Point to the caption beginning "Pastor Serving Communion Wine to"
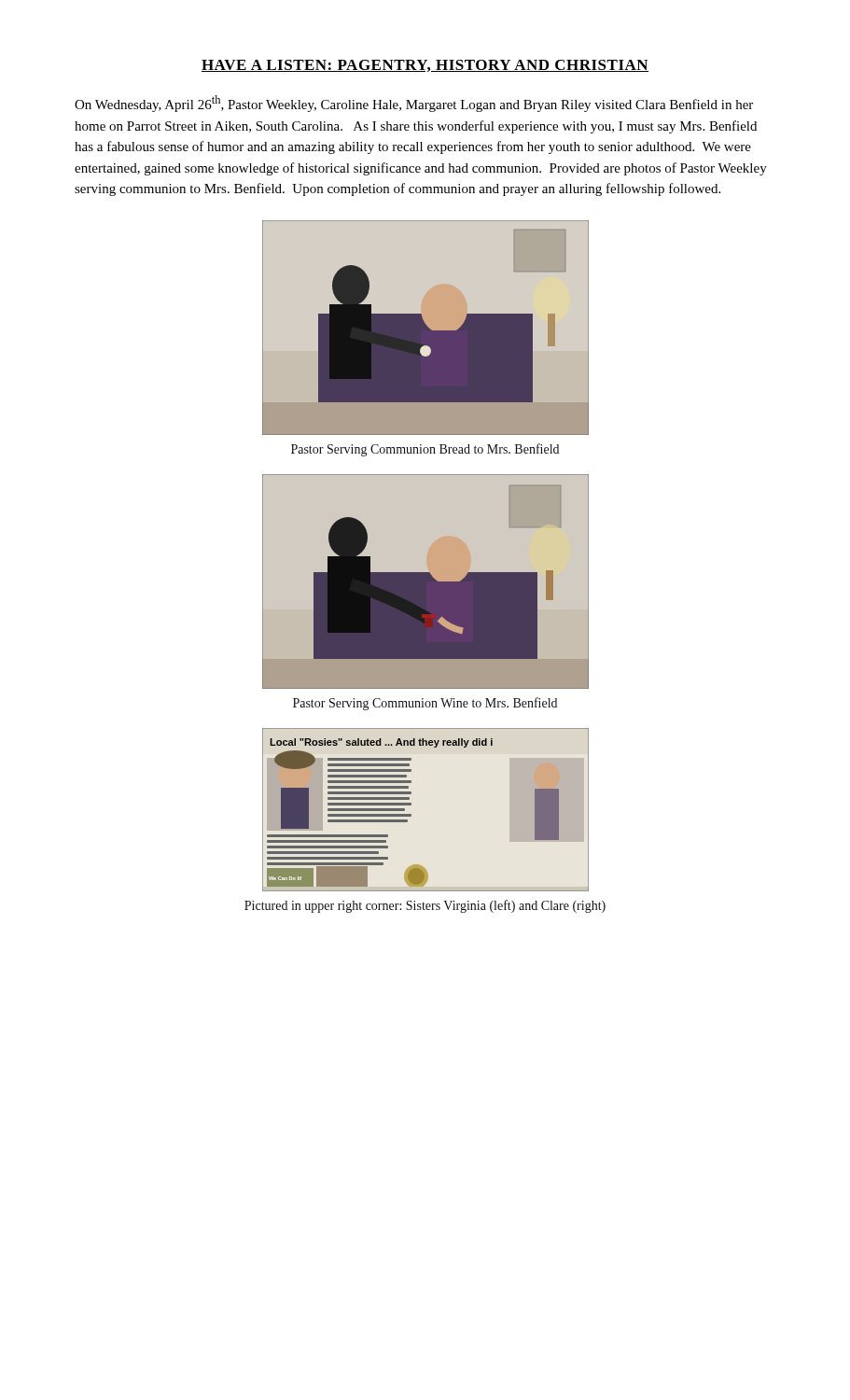Screen dimensions: 1400x850 coord(425,703)
